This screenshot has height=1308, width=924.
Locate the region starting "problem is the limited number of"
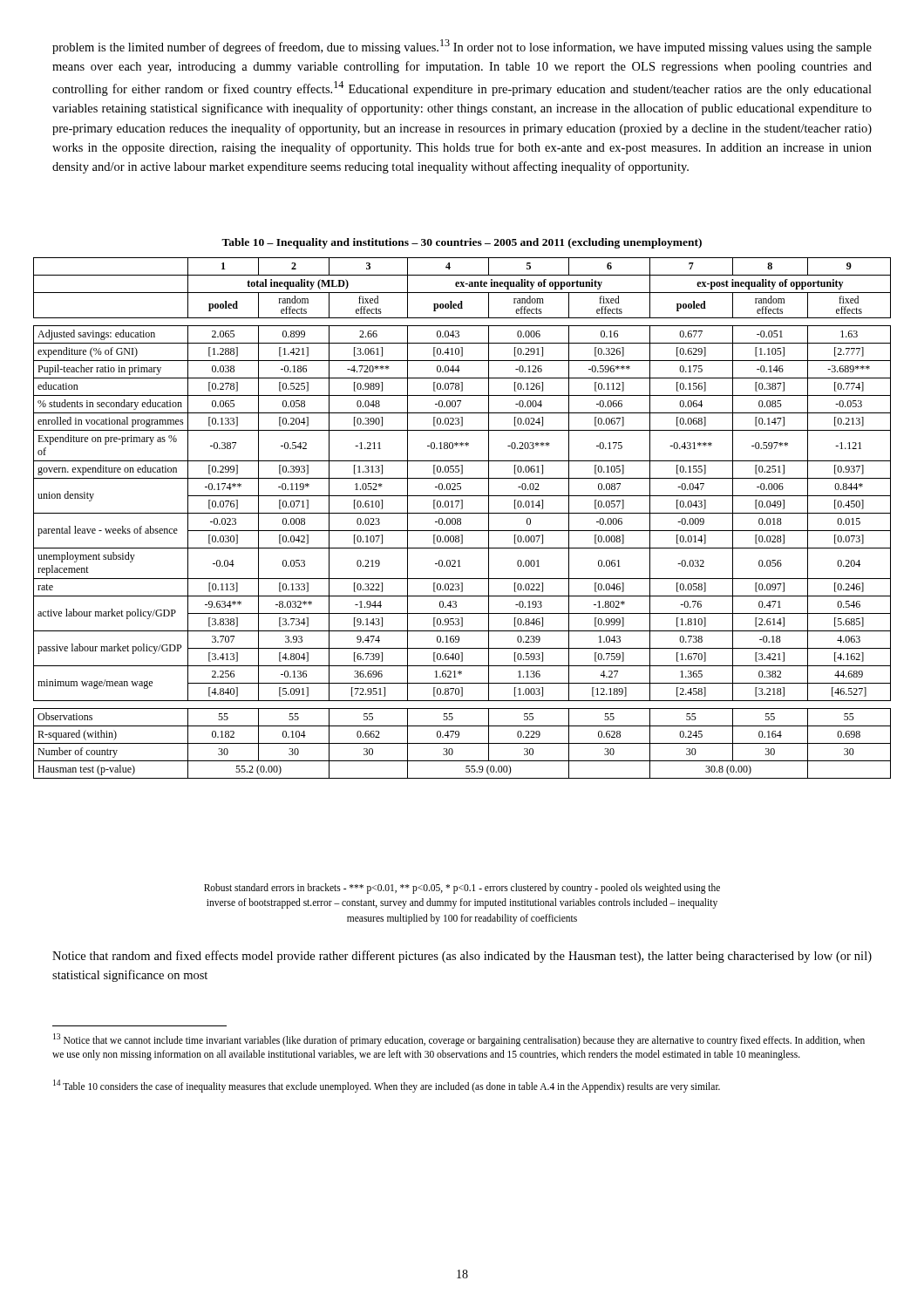pyautogui.click(x=462, y=105)
